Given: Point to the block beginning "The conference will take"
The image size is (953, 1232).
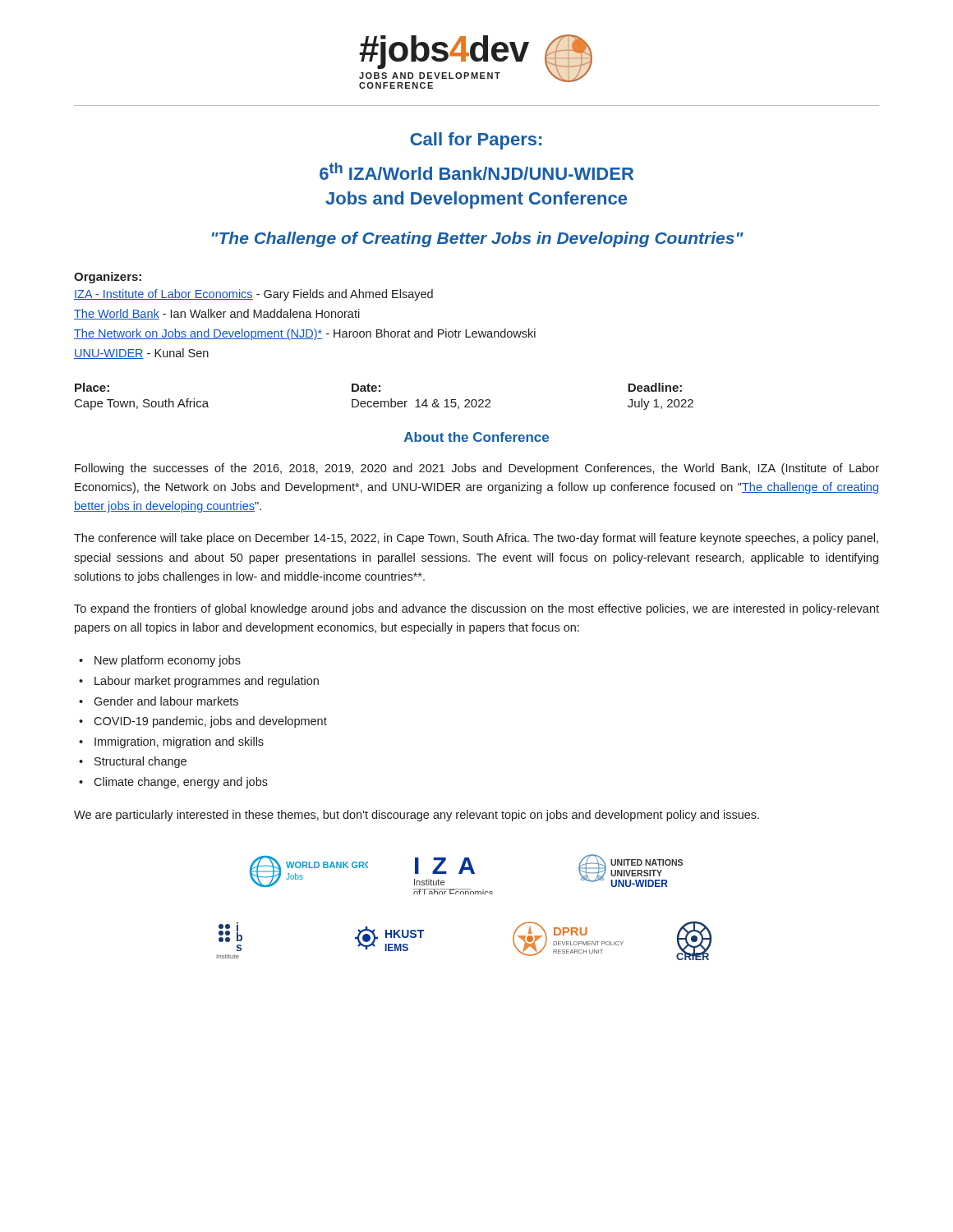Looking at the screenshot, I should [476, 557].
